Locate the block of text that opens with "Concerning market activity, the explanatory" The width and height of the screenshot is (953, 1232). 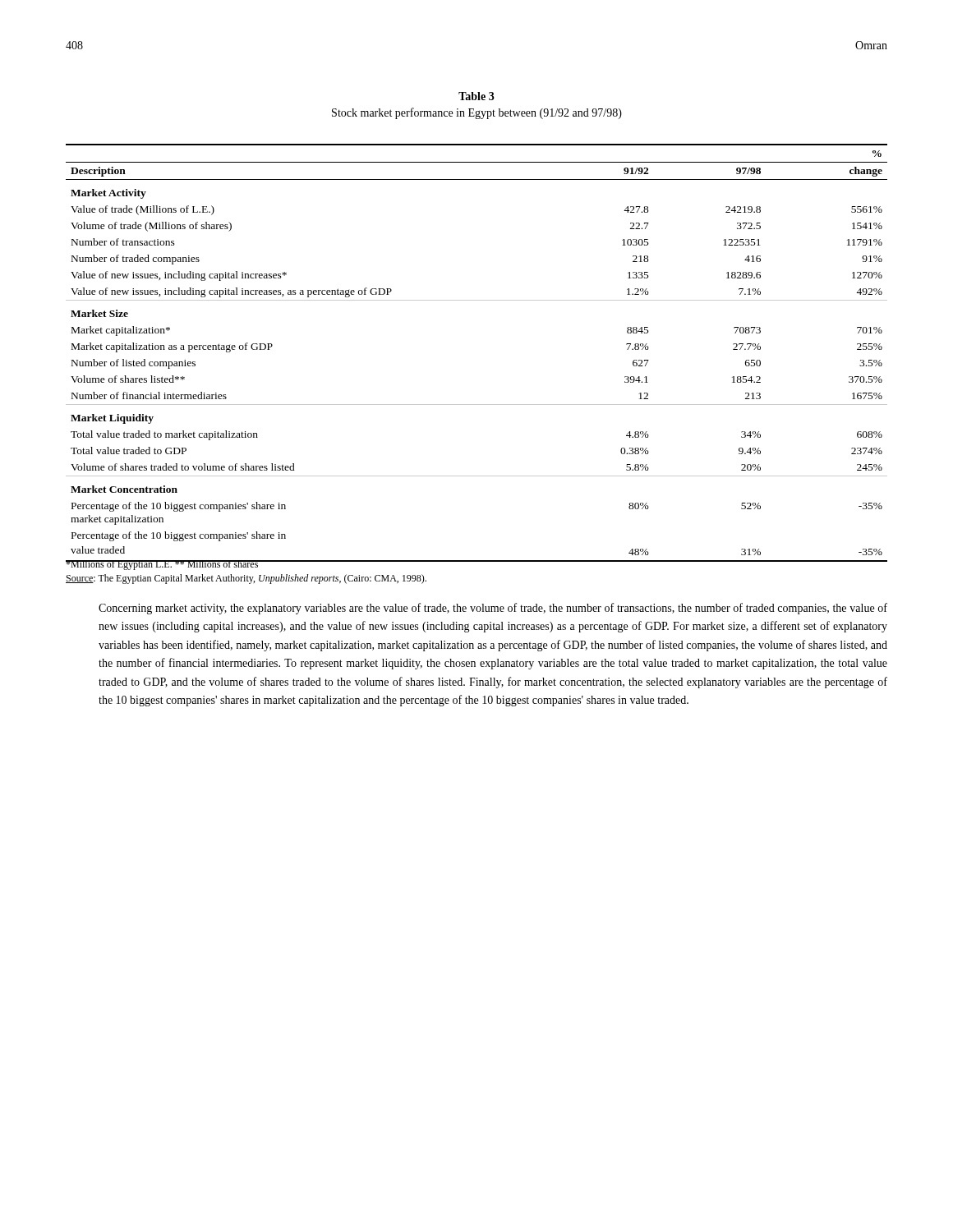point(493,655)
